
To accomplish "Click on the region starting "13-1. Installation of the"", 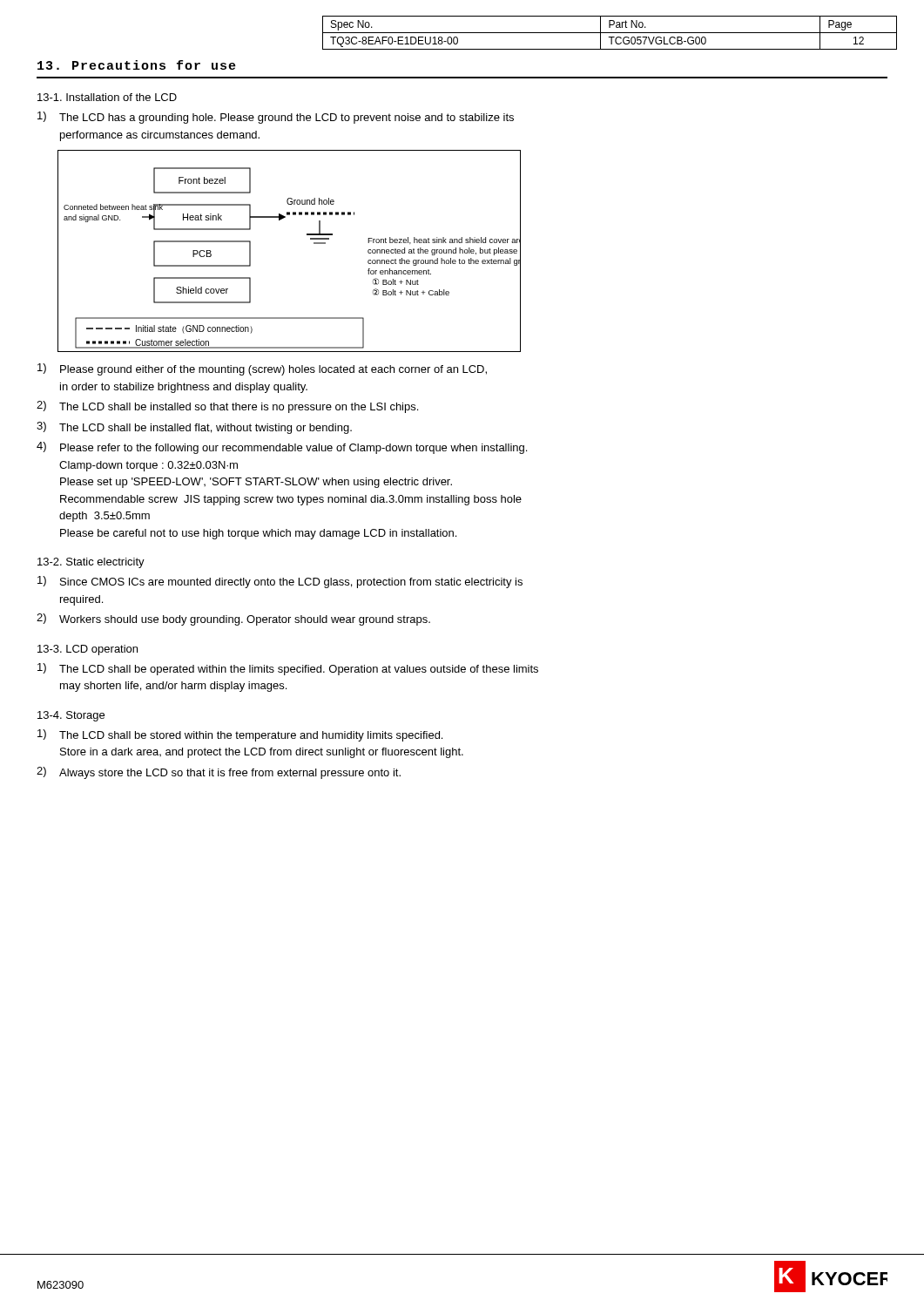I will pyautogui.click(x=107, y=97).
